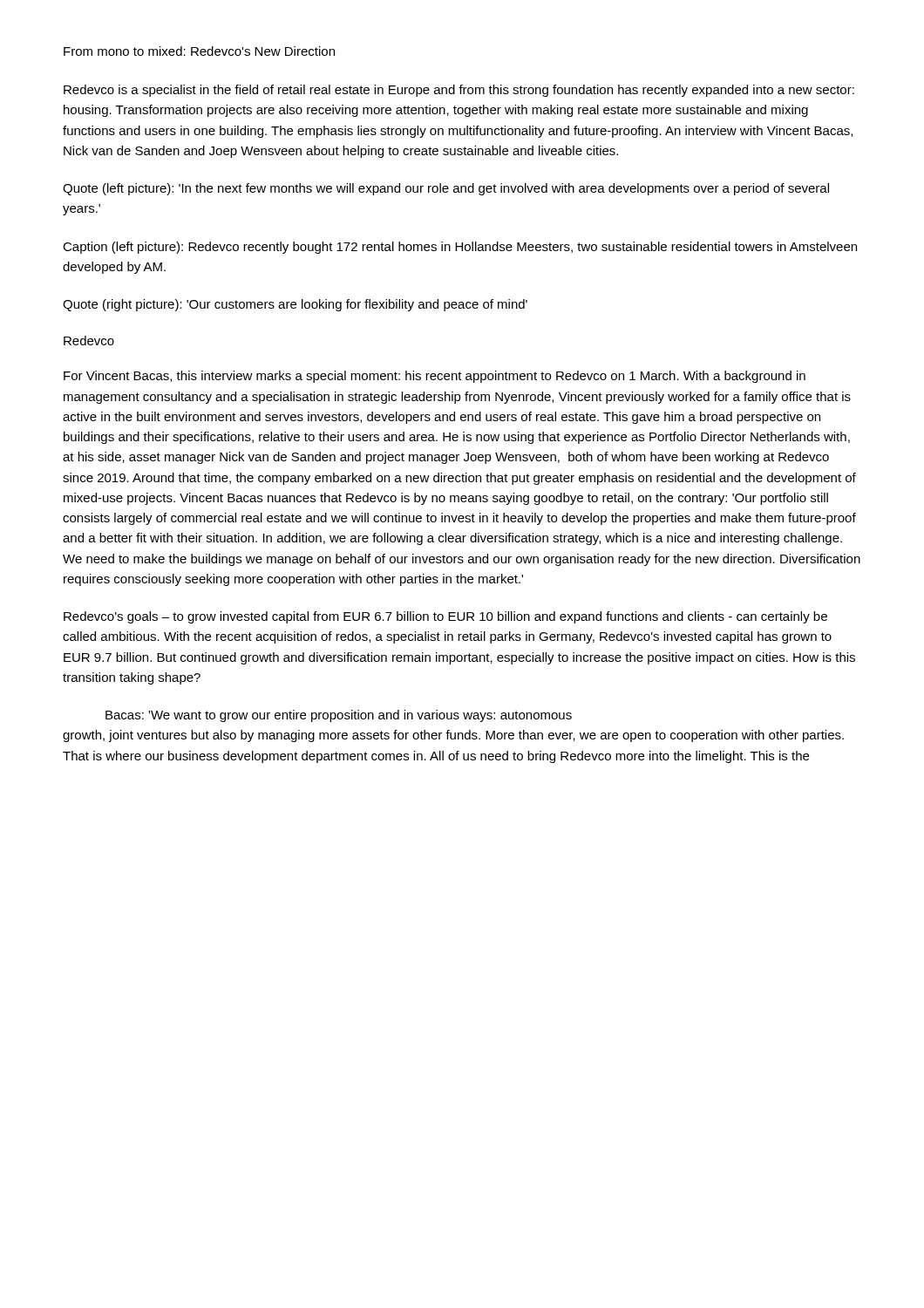
Task: Point to the text starting "For Vincent Bacas, this interview"
Action: coord(462,477)
